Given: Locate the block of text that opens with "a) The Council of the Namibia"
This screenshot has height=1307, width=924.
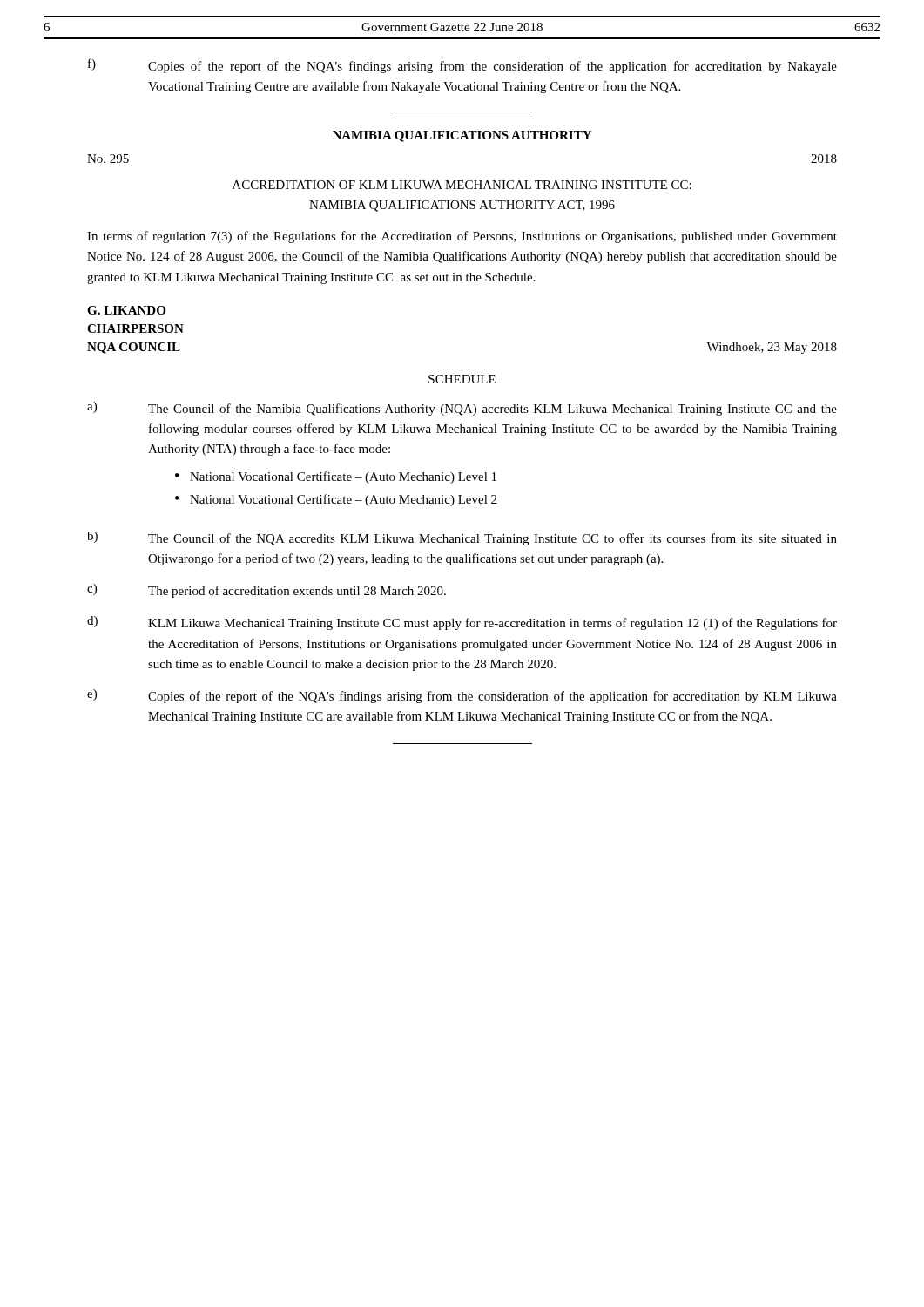Looking at the screenshot, I should click(x=462, y=409).
